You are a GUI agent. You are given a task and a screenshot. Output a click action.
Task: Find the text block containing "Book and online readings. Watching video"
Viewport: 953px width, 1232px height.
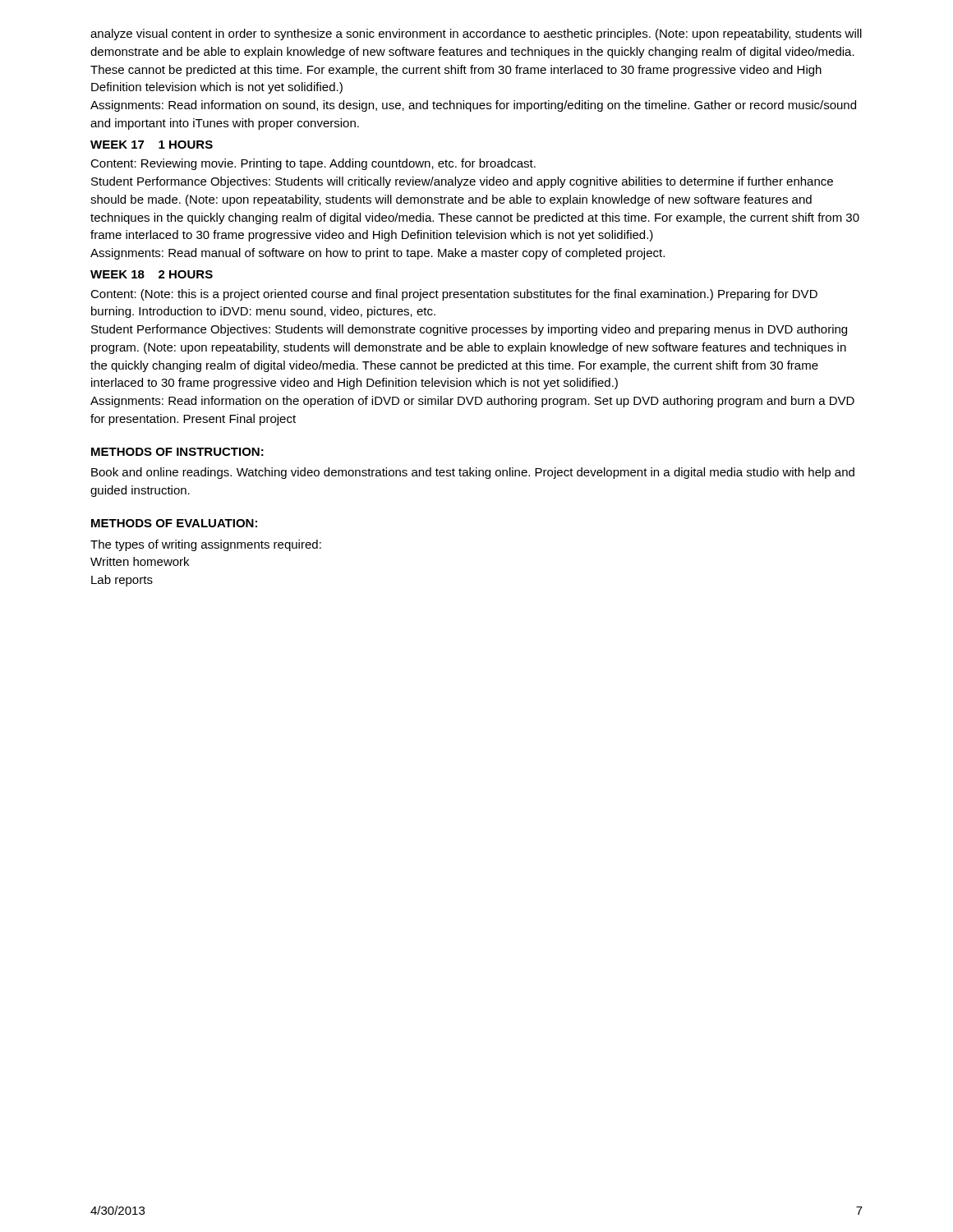[x=473, y=481]
